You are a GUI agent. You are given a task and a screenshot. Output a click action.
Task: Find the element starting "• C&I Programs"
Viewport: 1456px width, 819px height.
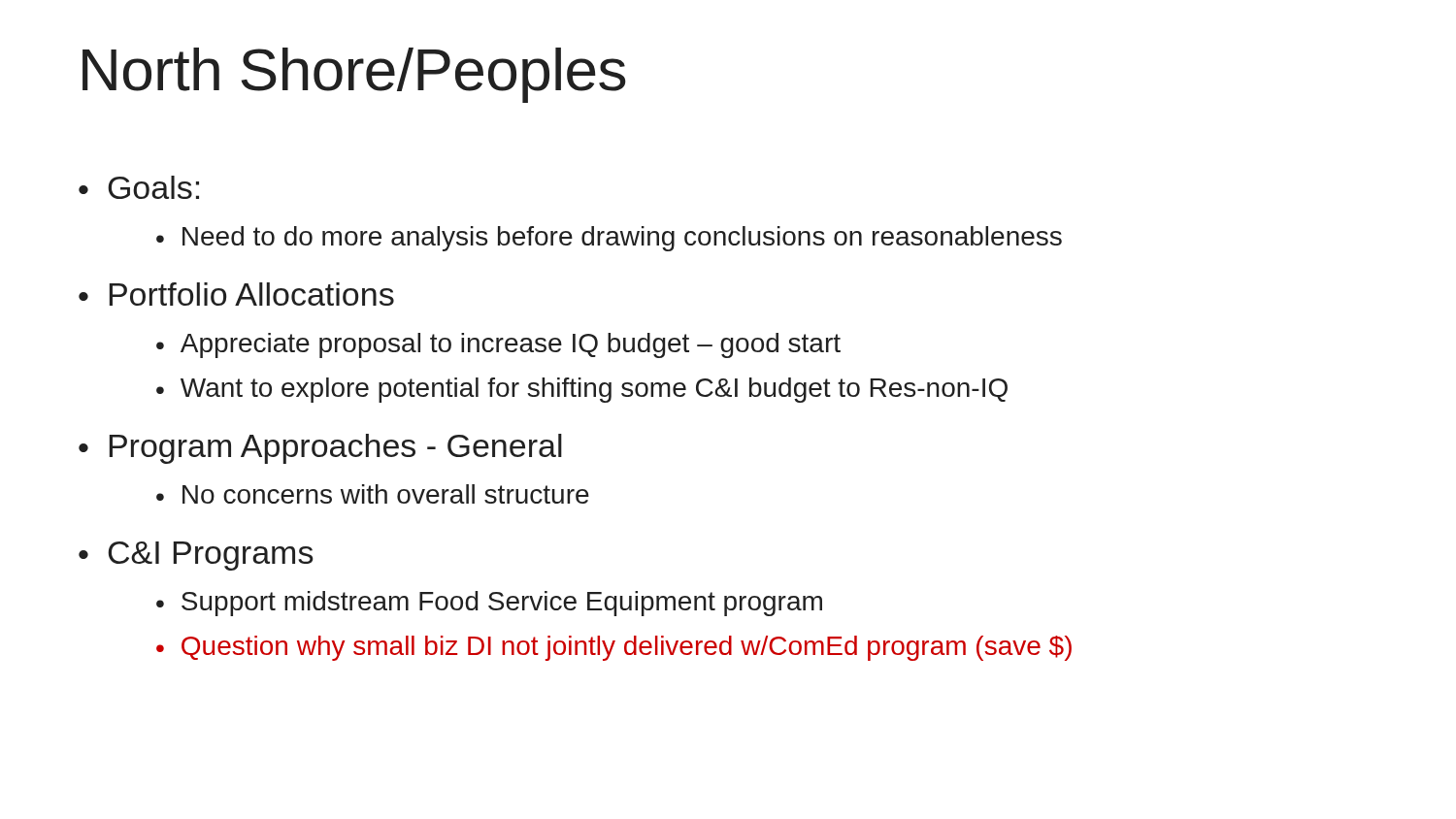pos(196,553)
